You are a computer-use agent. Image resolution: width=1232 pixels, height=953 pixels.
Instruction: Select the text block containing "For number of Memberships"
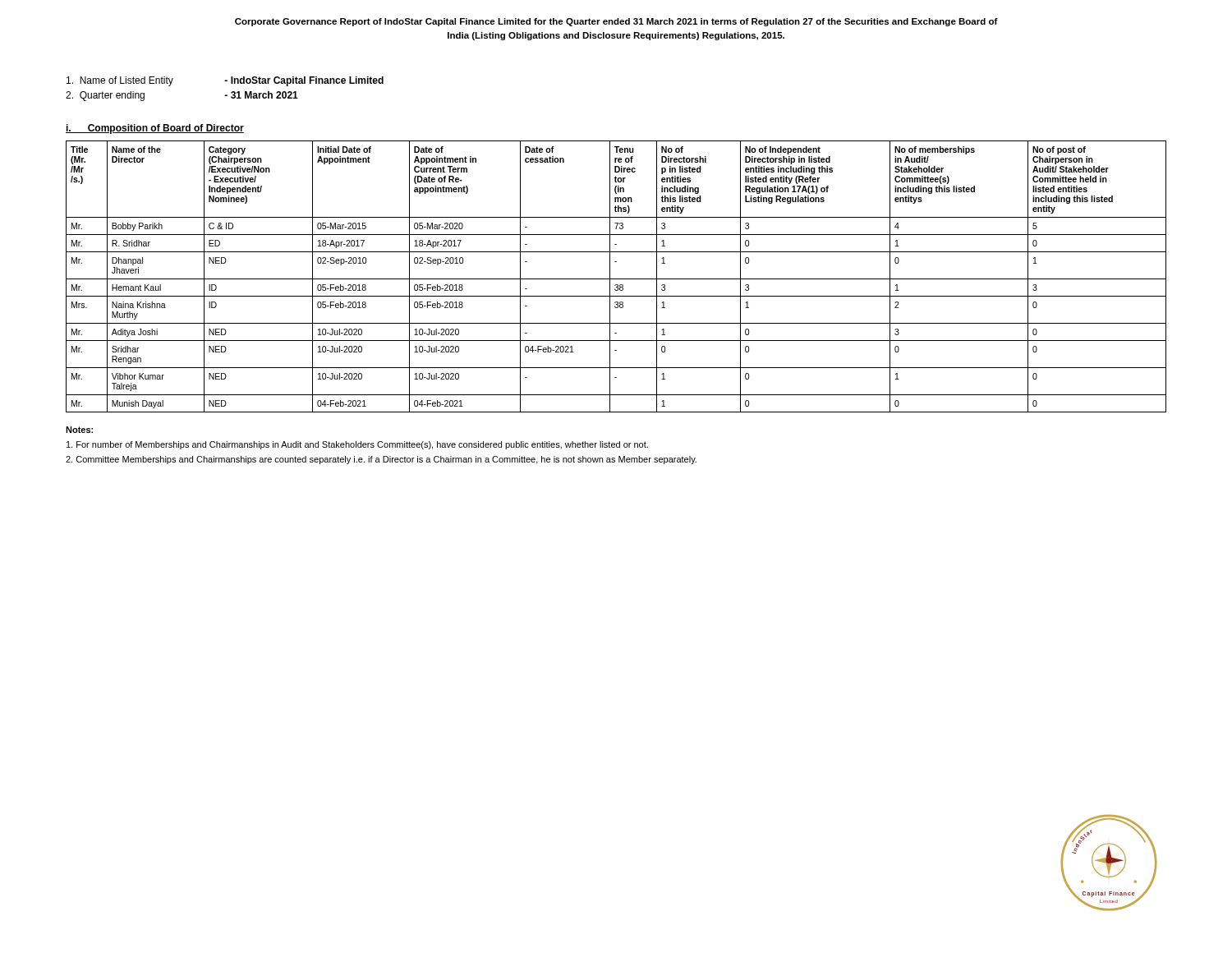[x=357, y=444]
